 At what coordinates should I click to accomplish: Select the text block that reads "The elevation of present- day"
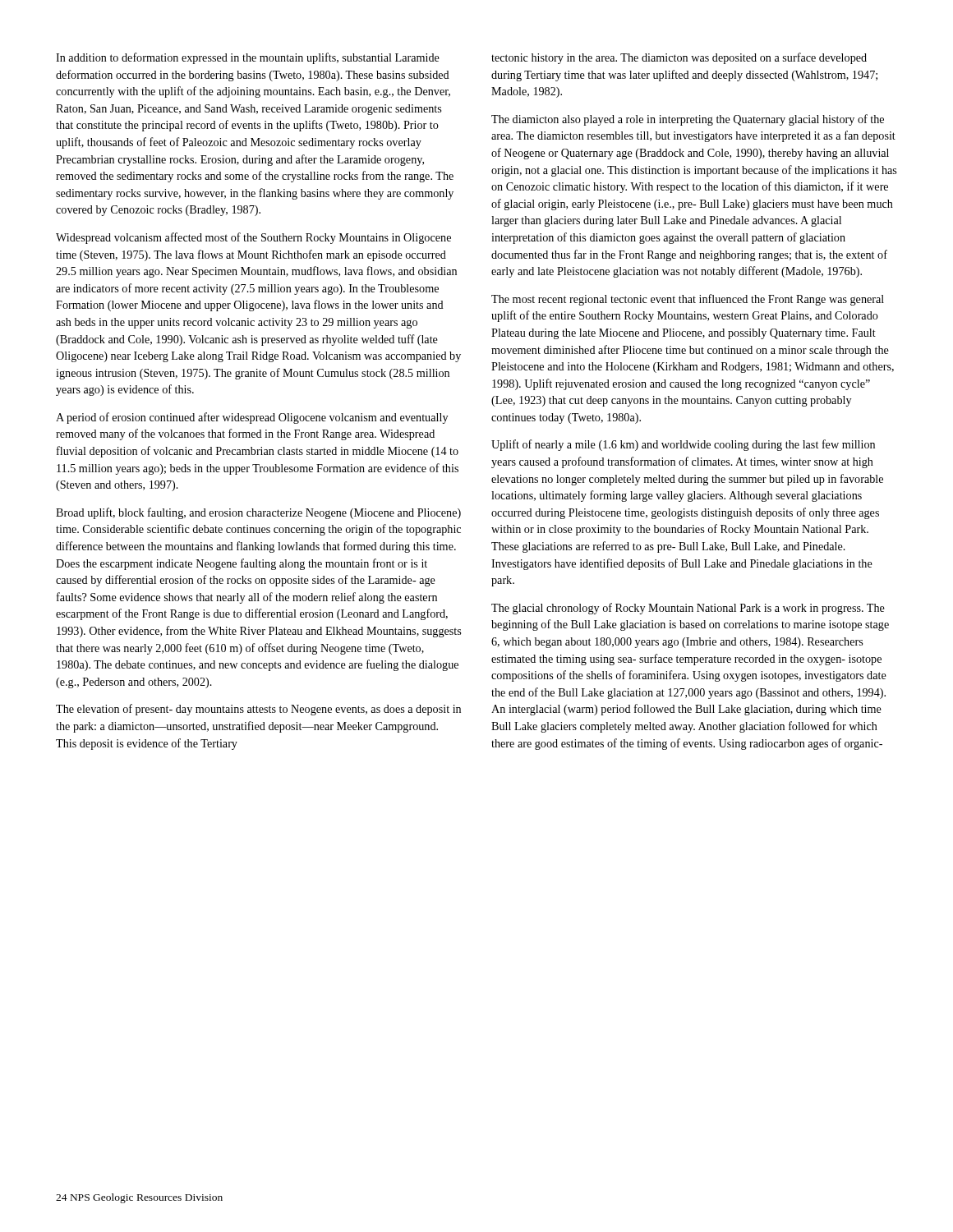(x=259, y=726)
